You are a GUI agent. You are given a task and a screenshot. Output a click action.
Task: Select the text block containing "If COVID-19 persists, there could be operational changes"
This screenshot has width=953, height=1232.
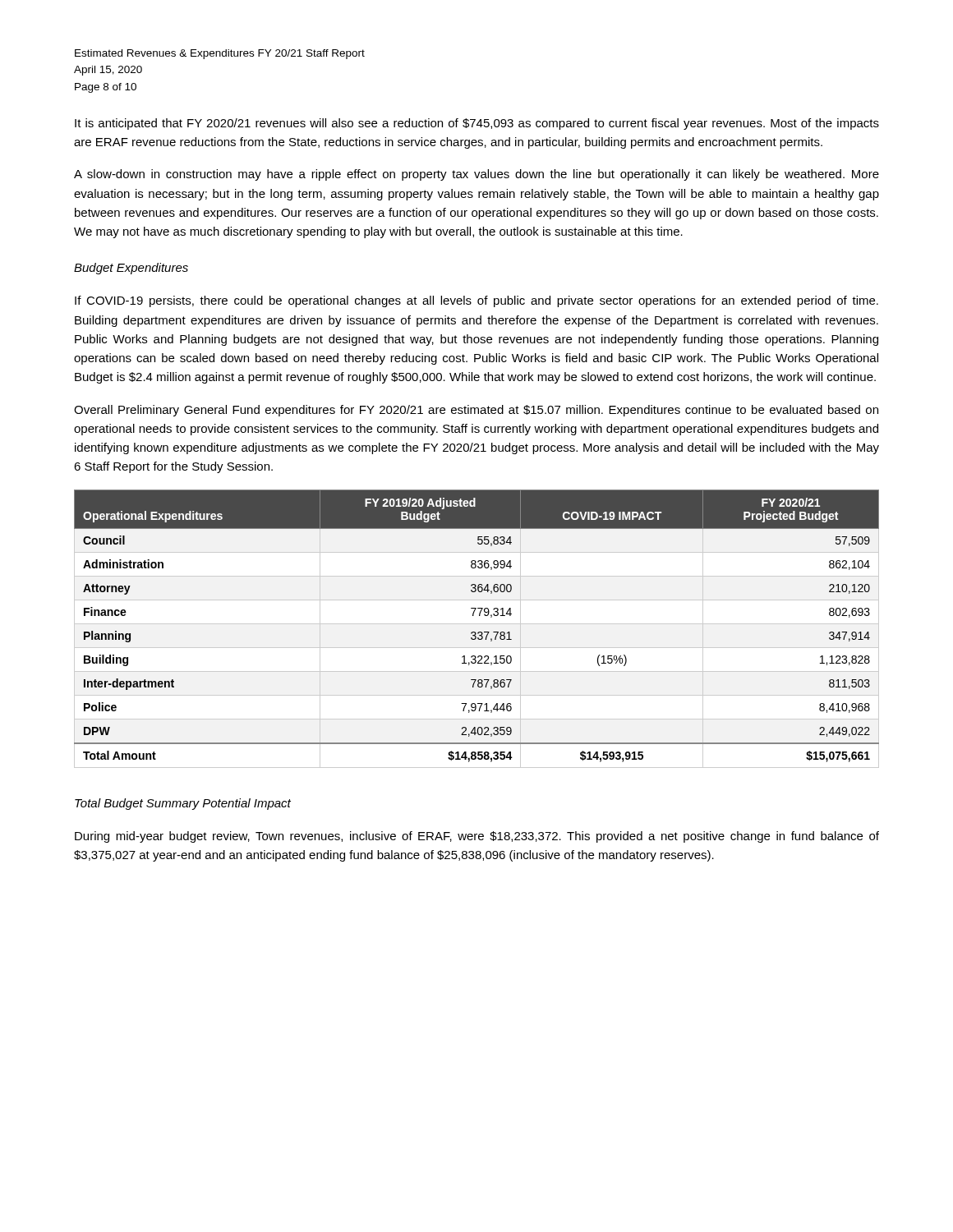(476, 339)
